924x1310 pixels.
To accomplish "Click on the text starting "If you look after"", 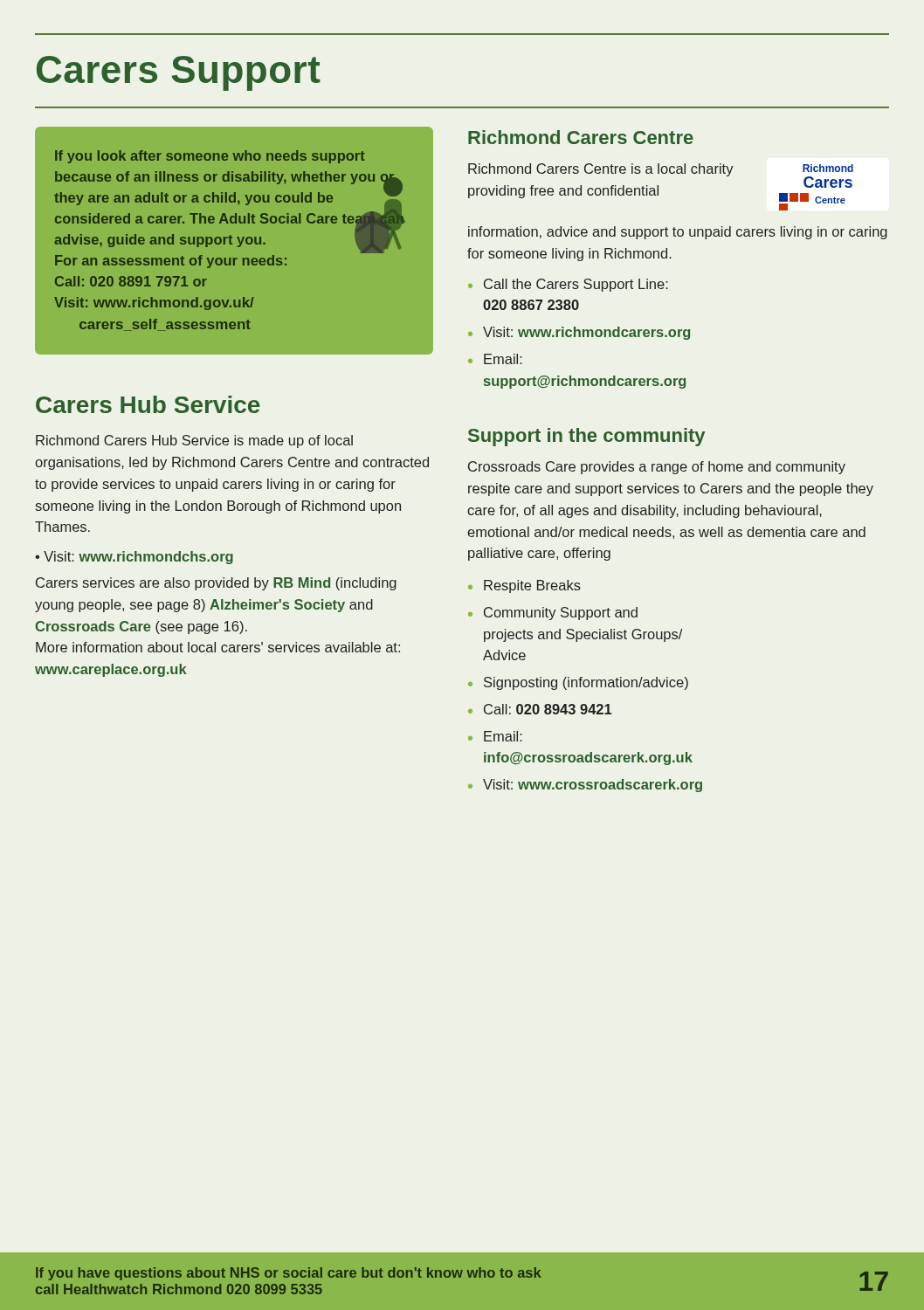I will 236,241.
